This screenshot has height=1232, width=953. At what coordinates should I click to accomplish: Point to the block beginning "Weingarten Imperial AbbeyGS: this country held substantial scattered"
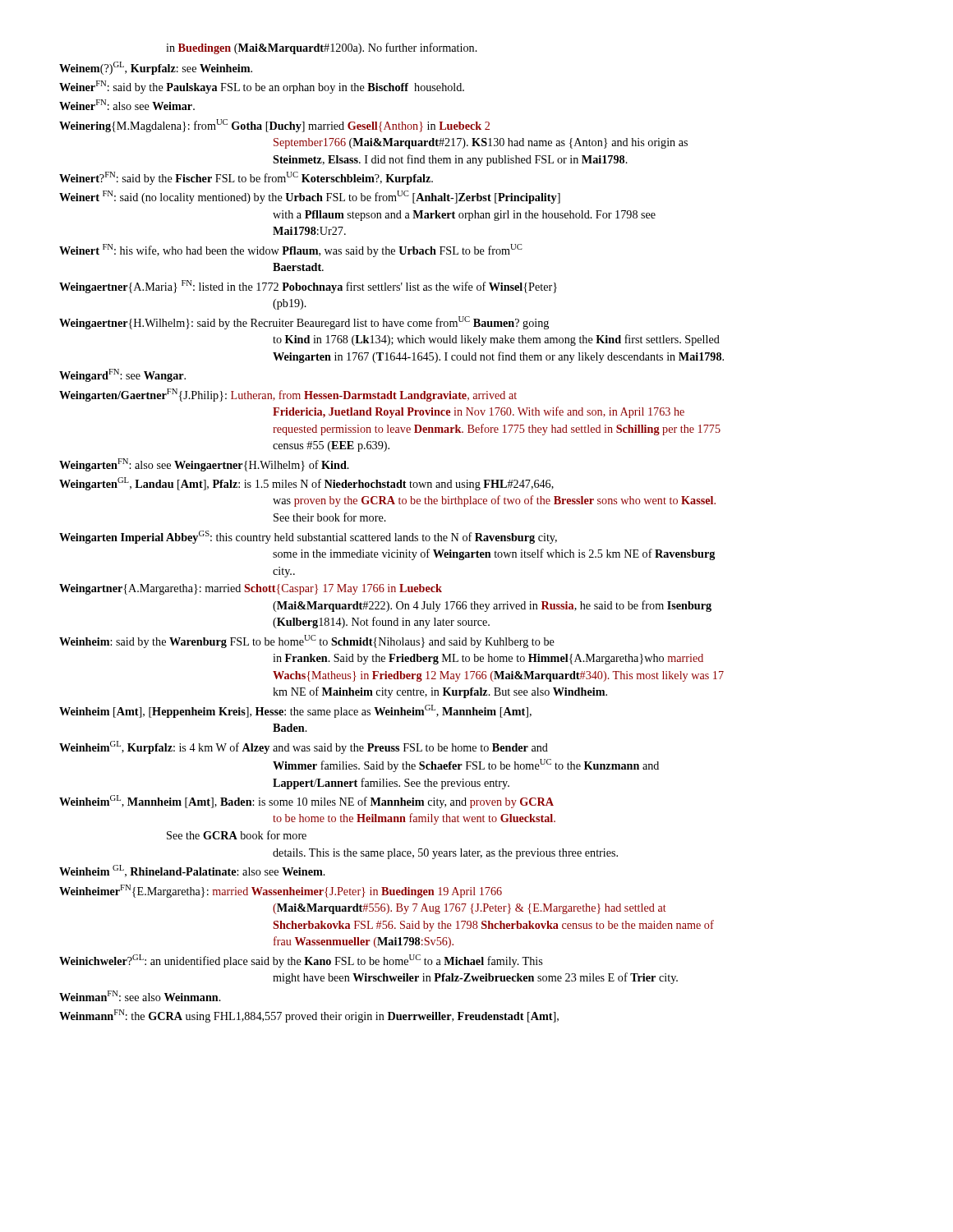(x=476, y=554)
